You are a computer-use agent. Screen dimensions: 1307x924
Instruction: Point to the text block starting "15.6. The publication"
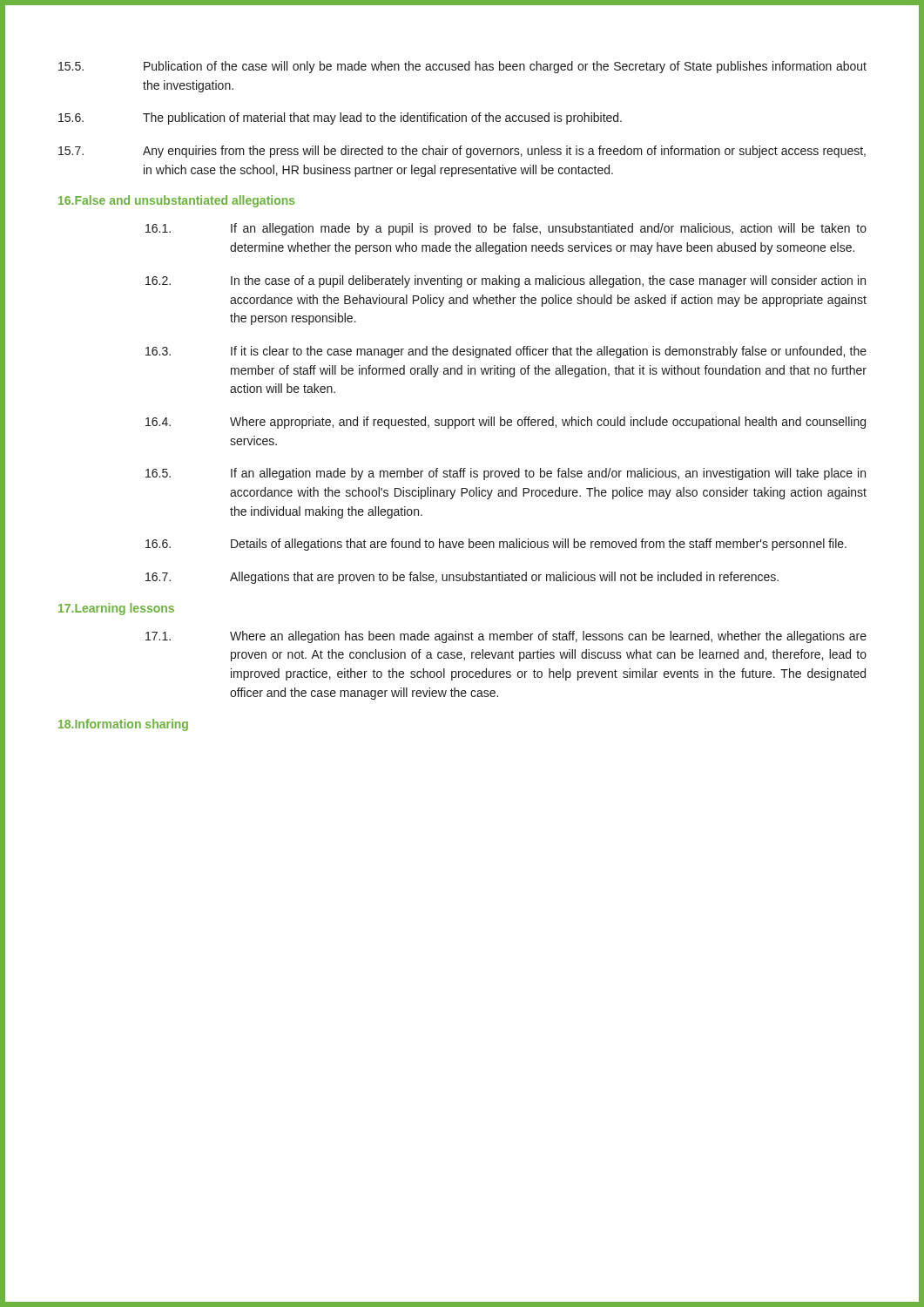[462, 119]
